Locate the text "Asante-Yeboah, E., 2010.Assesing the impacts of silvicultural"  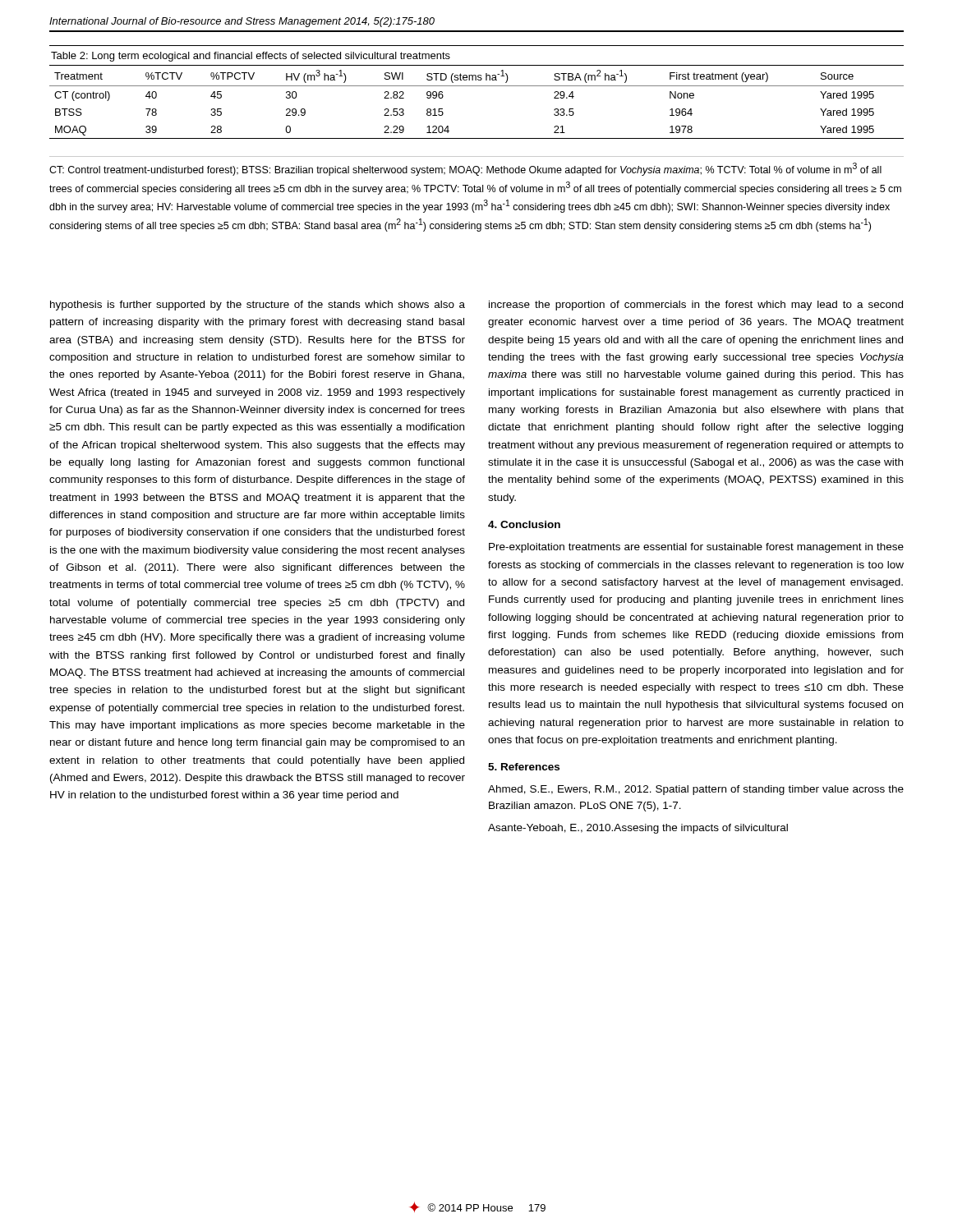click(x=638, y=828)
